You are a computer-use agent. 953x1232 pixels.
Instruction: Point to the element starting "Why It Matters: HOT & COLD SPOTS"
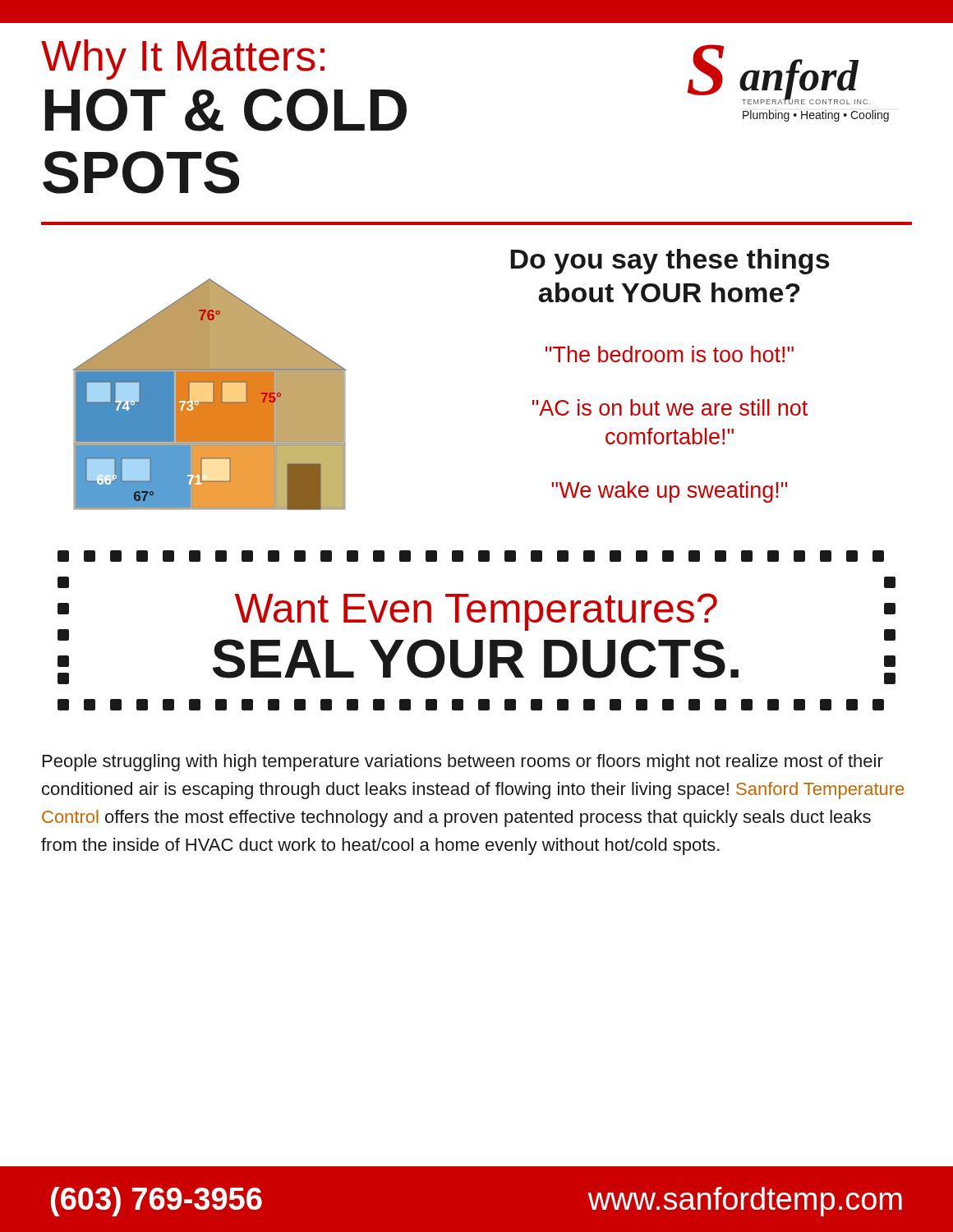pyautogui.click(x=246, y=118)
